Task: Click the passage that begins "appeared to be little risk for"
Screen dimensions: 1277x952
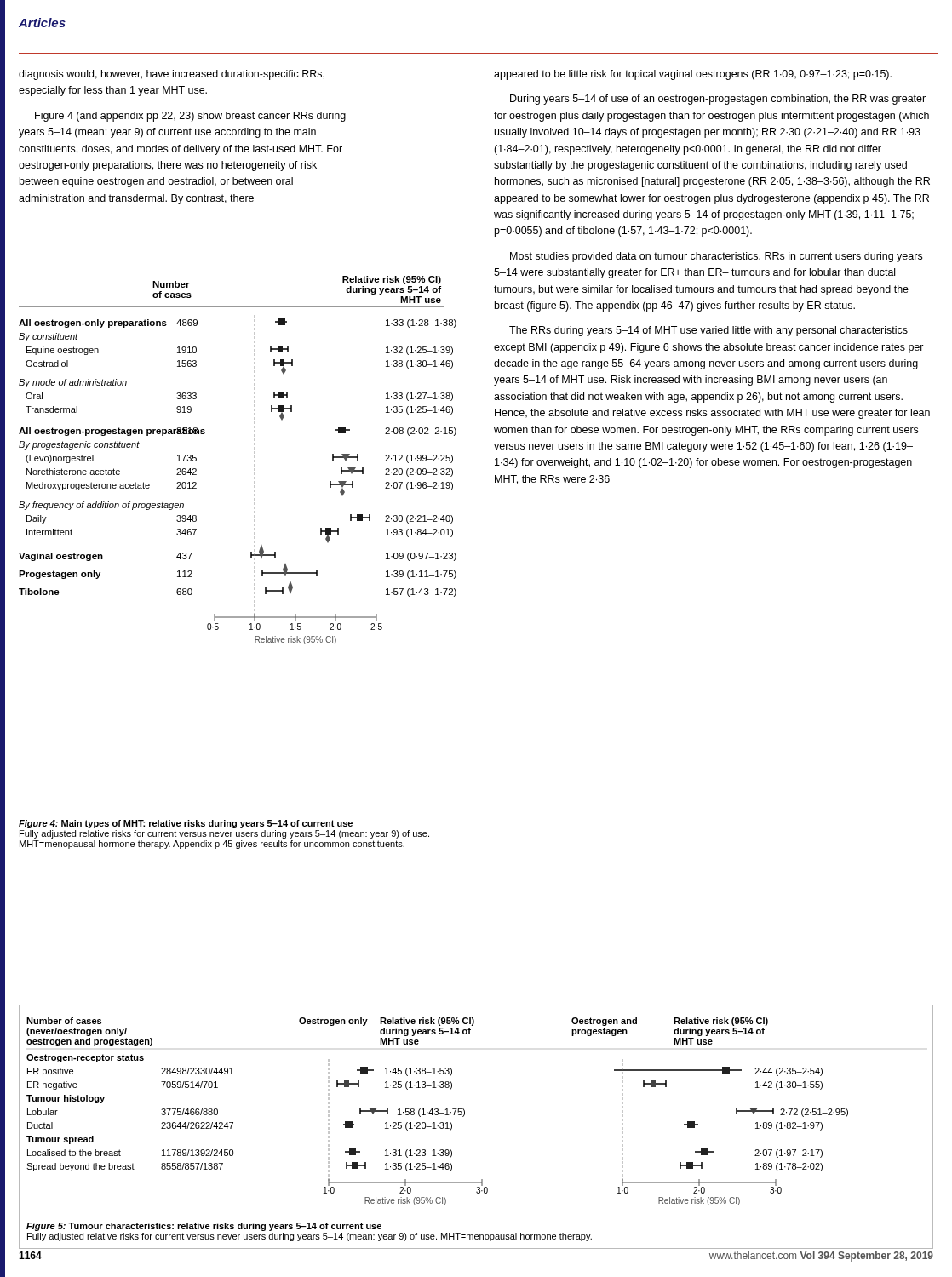Action: (x=714, y=277)
